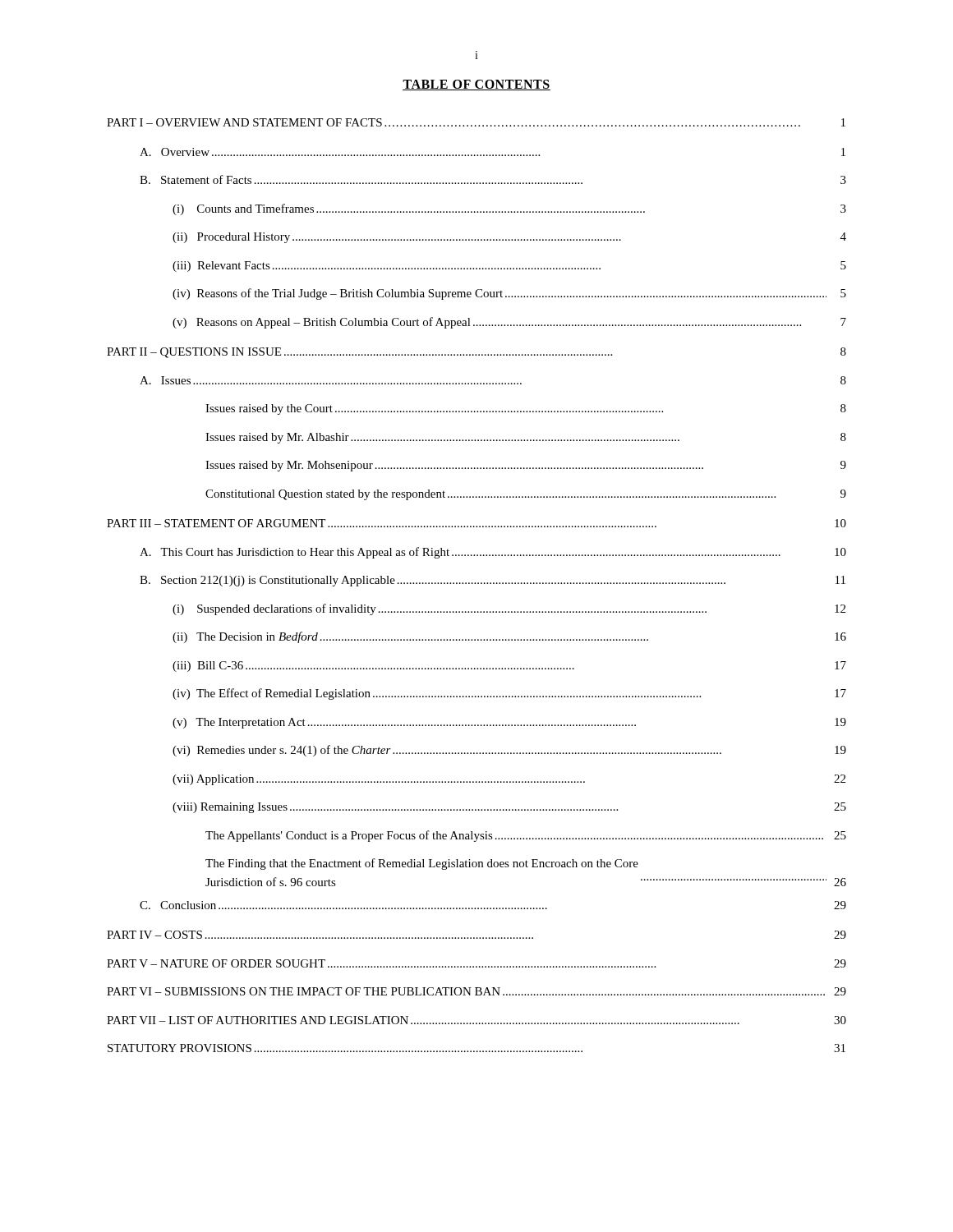Find the passage starting "B. Section 212(1)(j)"

pyautogui.click(x=476, y=583)
